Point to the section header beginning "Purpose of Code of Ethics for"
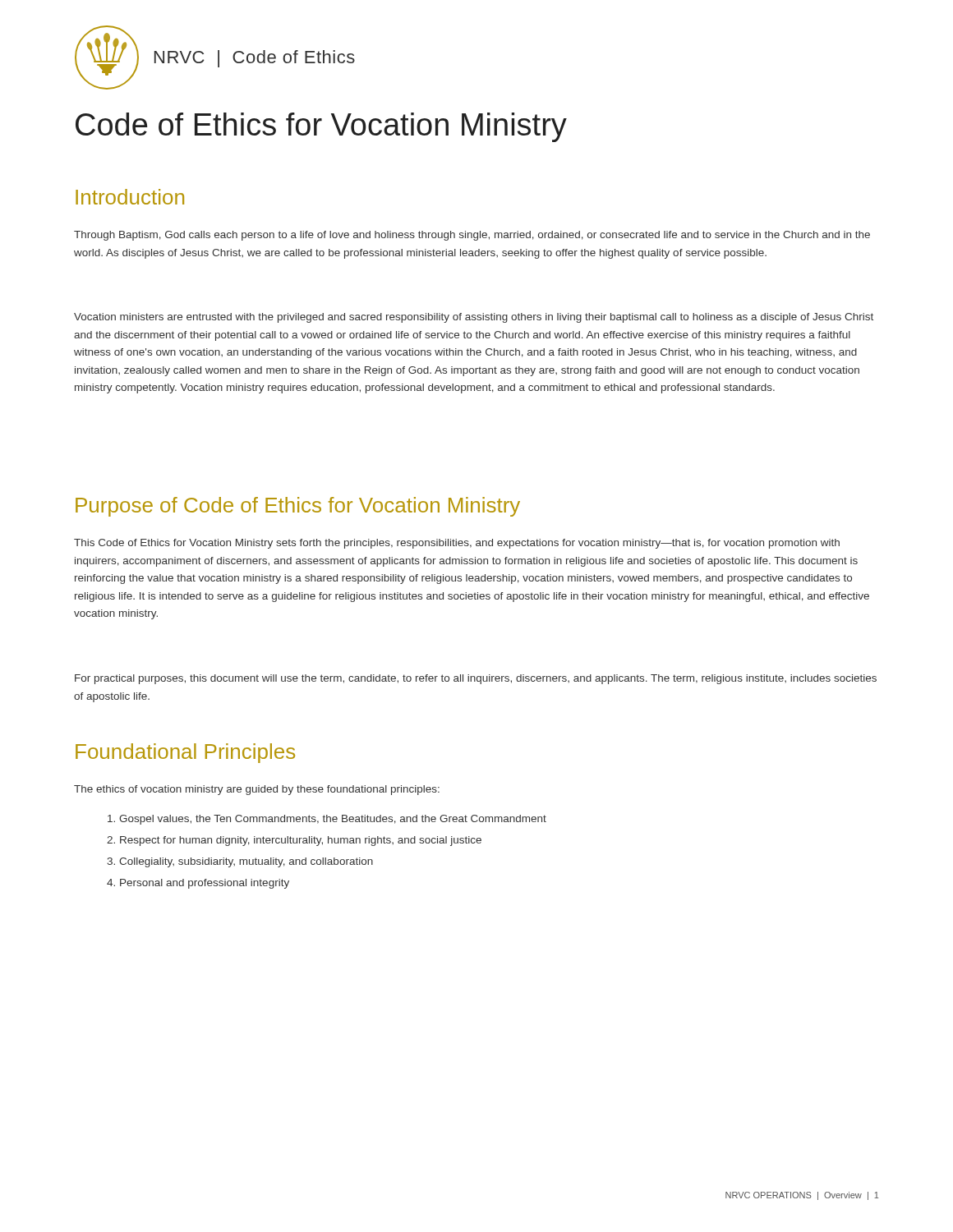953x1232 pixels. [476, 506]
